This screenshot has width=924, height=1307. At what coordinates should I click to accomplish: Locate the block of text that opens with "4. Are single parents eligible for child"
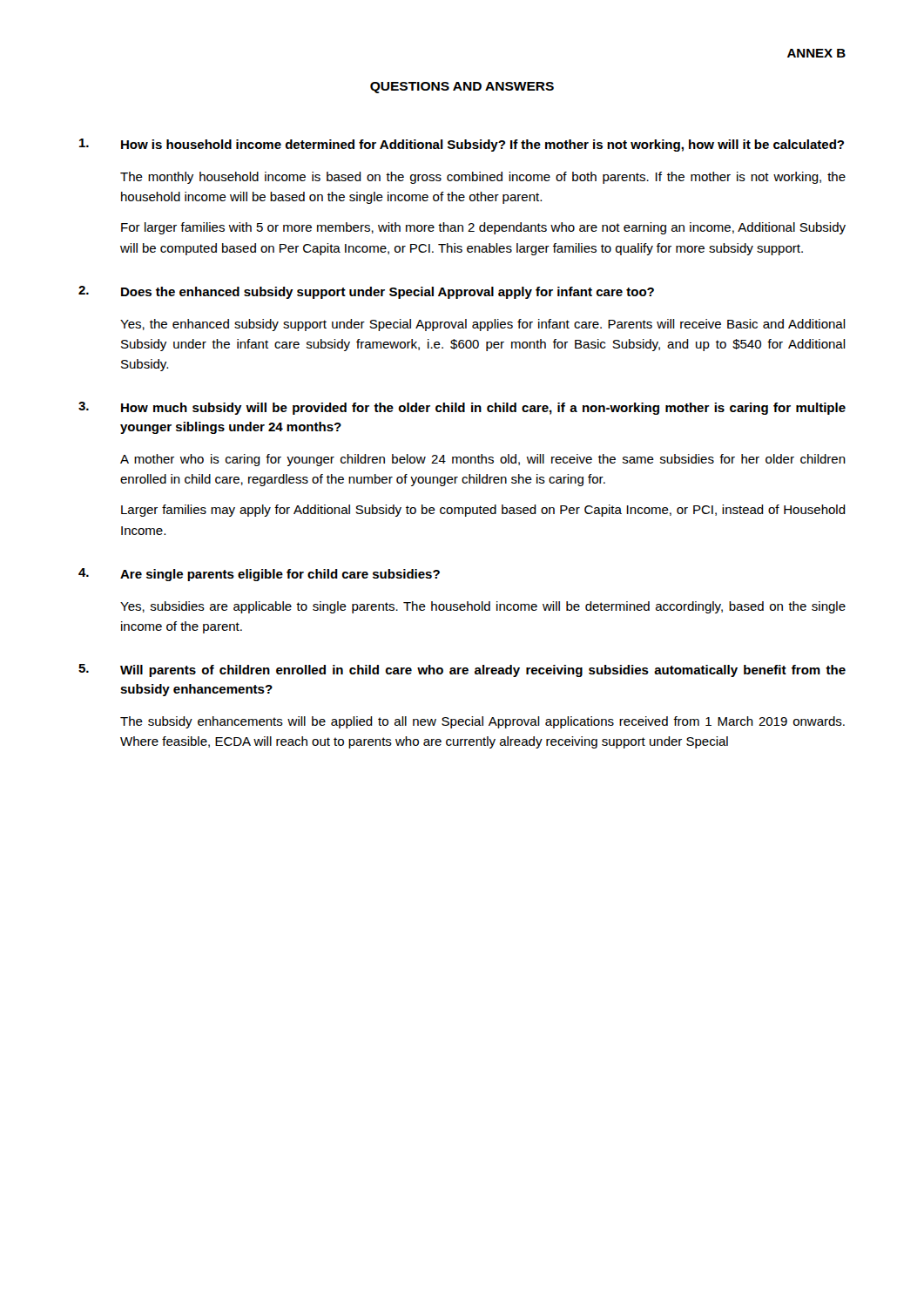tap(462, 600)
